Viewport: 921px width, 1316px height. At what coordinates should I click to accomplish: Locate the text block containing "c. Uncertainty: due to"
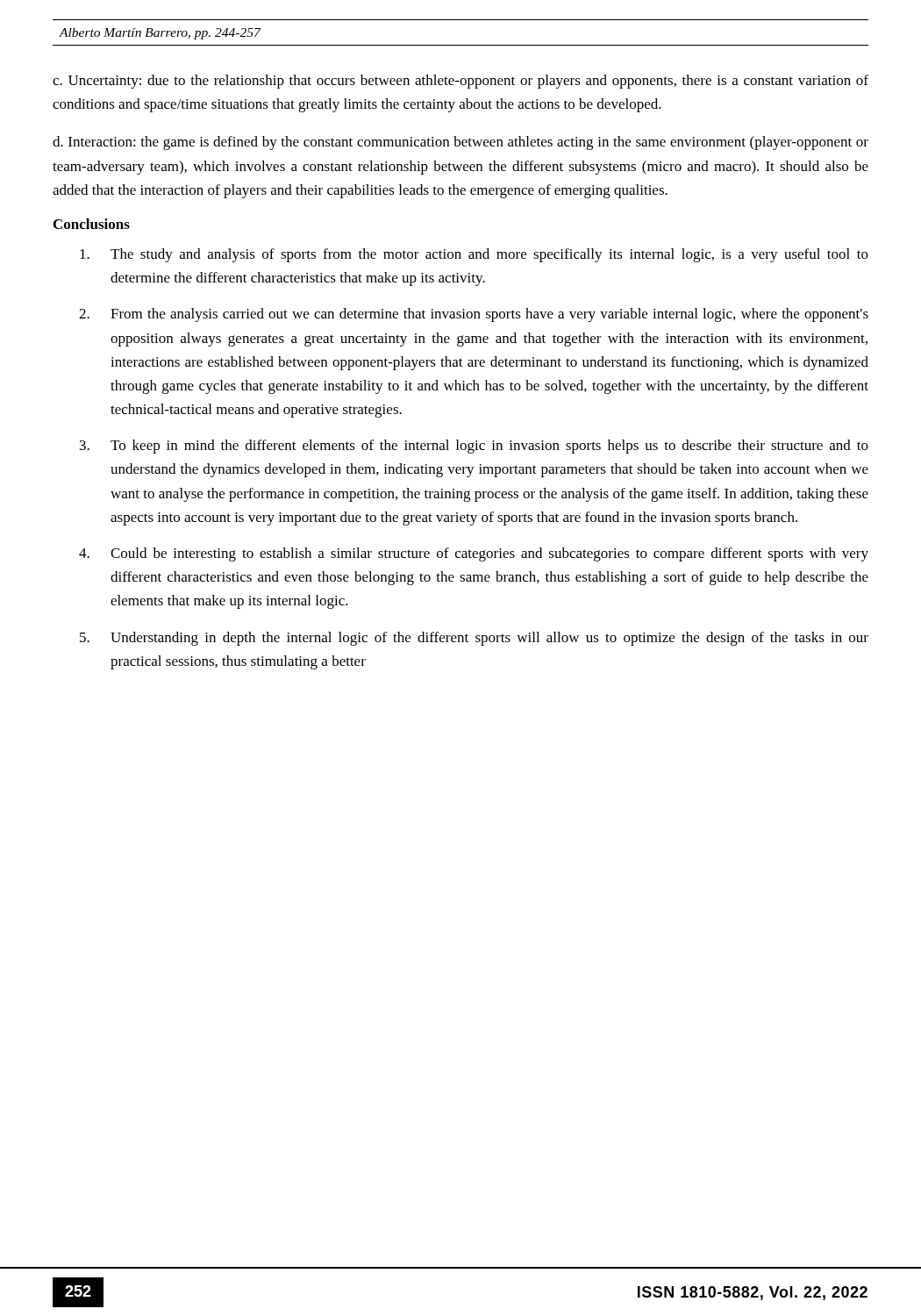460,92
